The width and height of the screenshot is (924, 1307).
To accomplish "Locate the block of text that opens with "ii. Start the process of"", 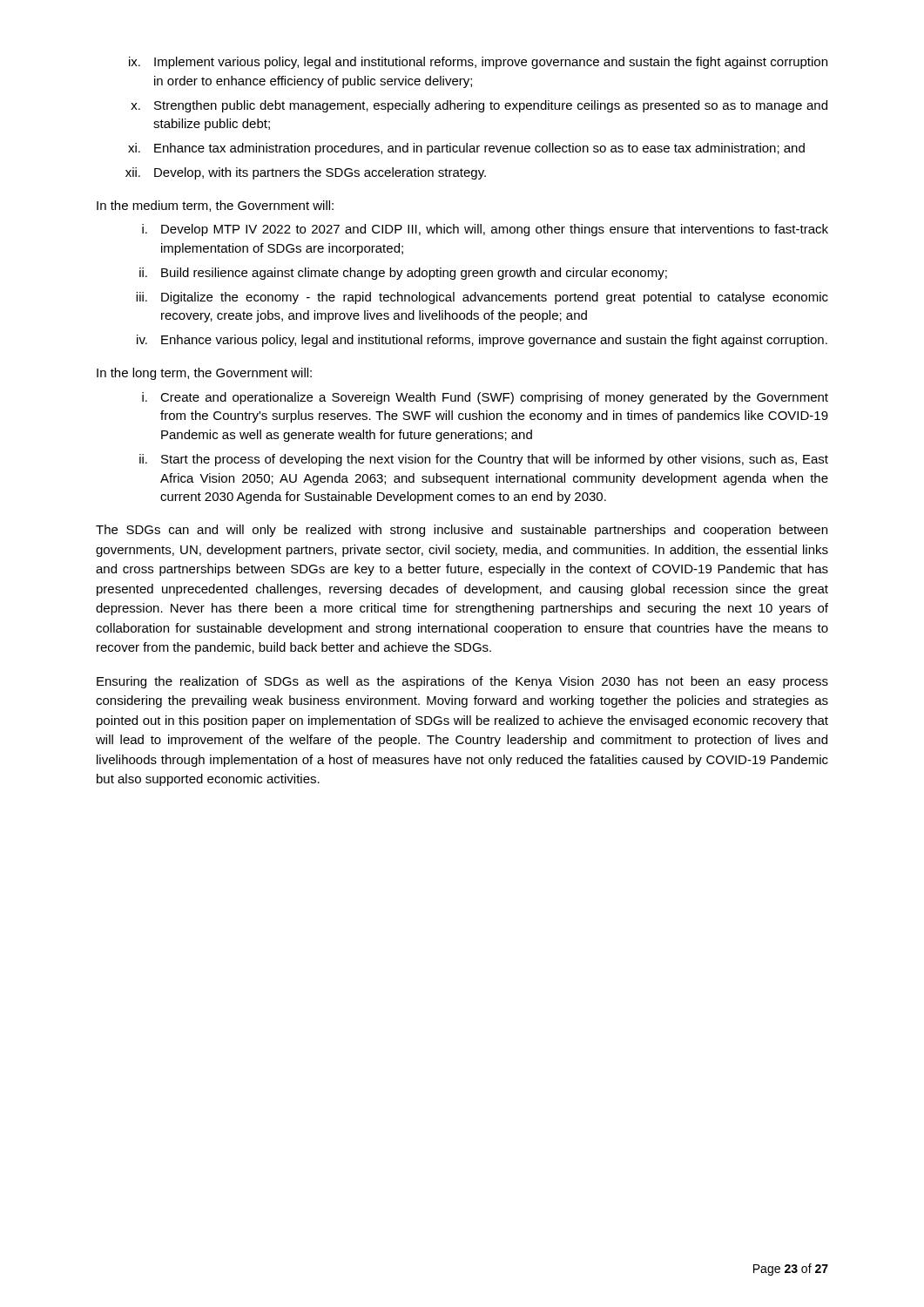I will pyautogui.click(x=462, y=478).
